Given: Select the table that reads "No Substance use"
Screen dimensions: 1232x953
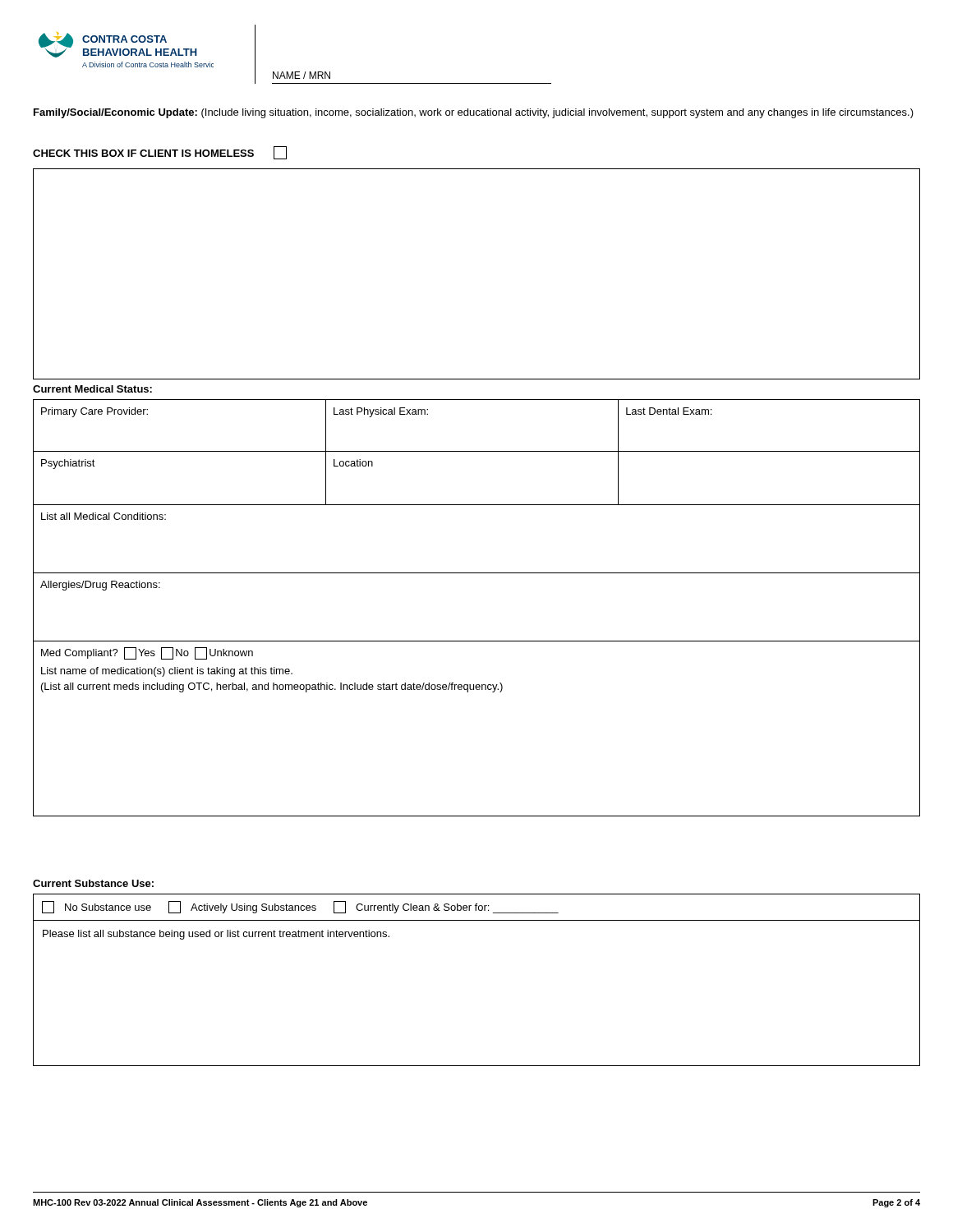Looking at the screenshot, I should click(x=476, y=980).
